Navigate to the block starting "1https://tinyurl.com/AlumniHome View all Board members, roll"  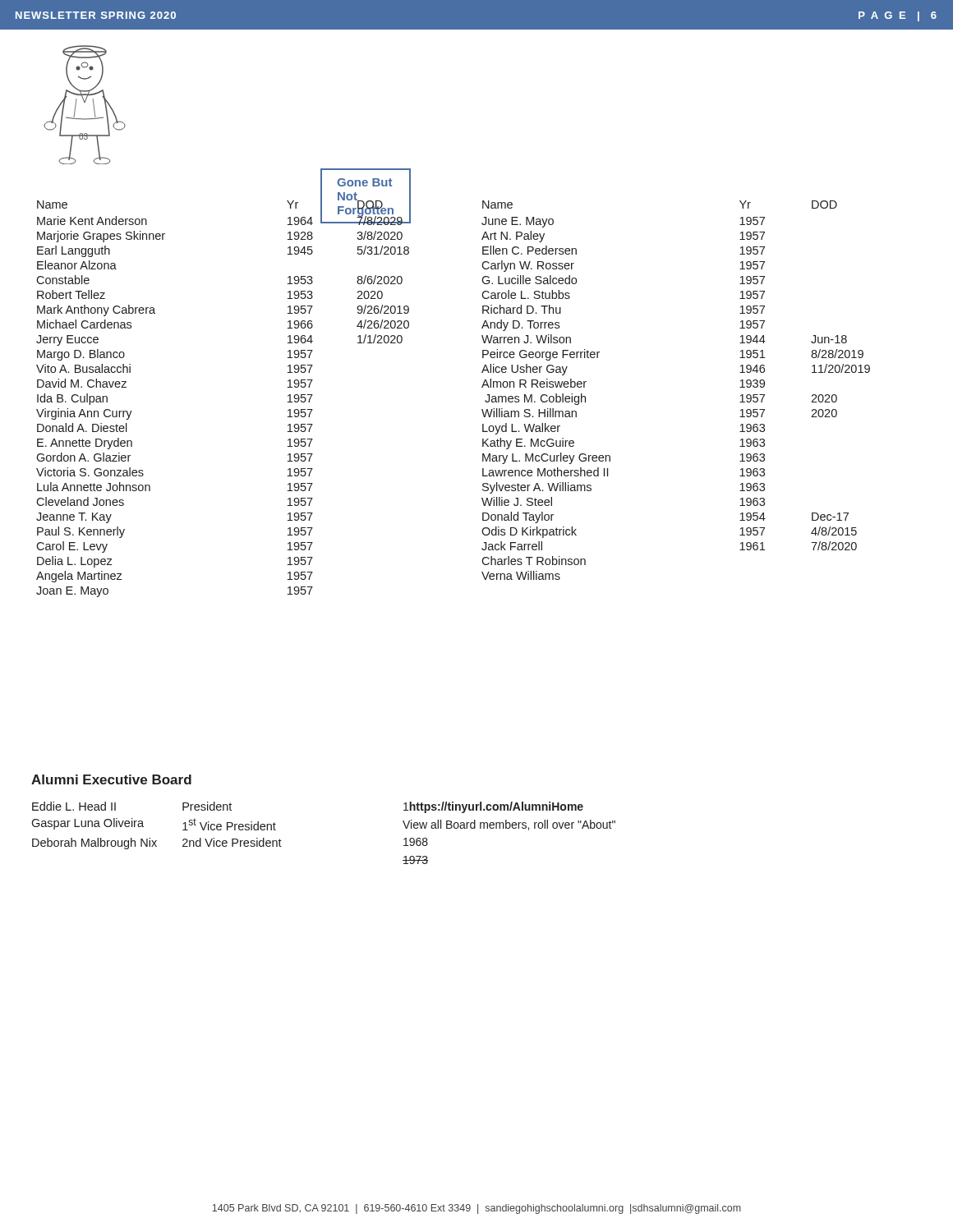[493, 807]
